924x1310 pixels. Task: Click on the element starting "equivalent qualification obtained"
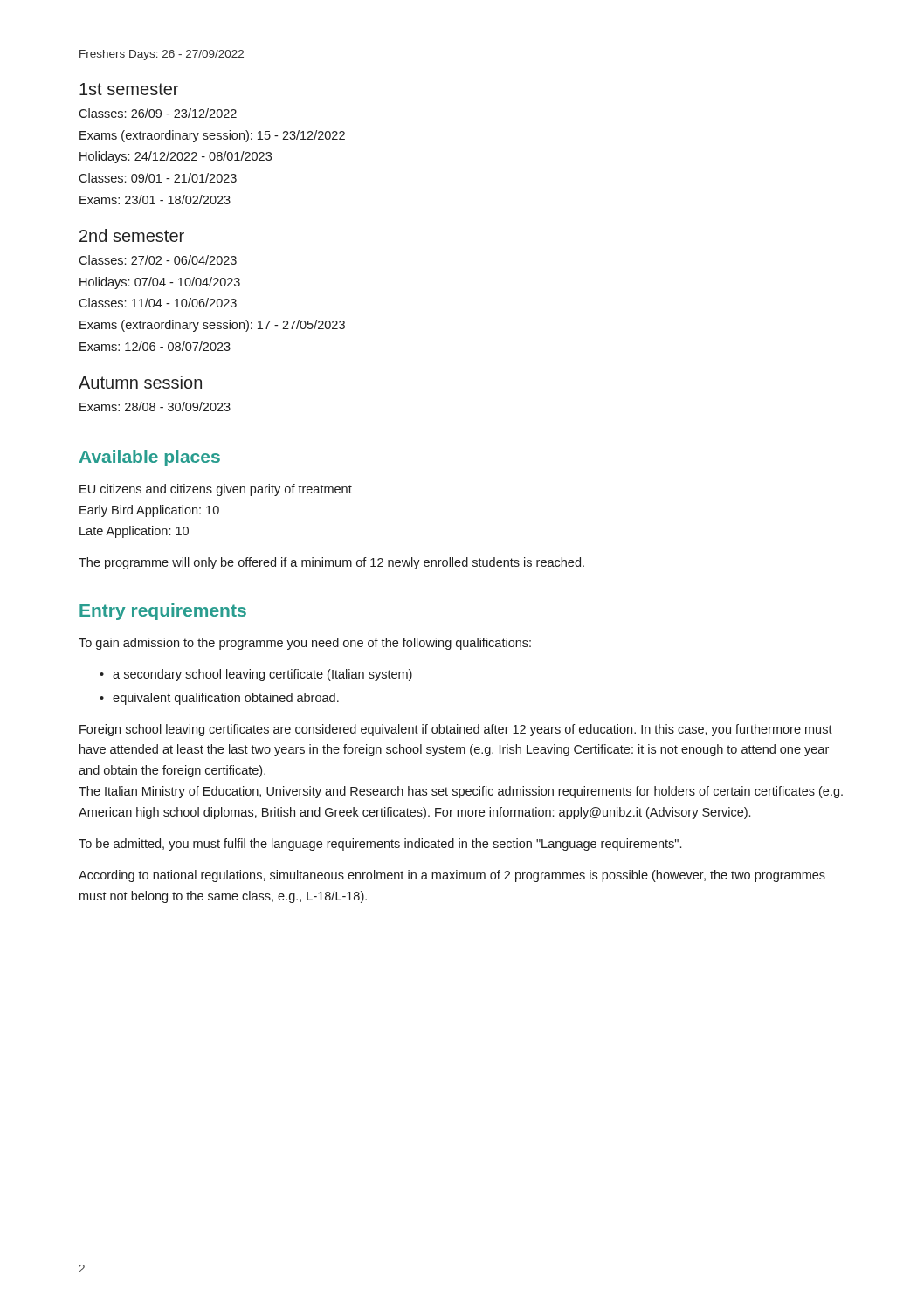coord(226,697)
